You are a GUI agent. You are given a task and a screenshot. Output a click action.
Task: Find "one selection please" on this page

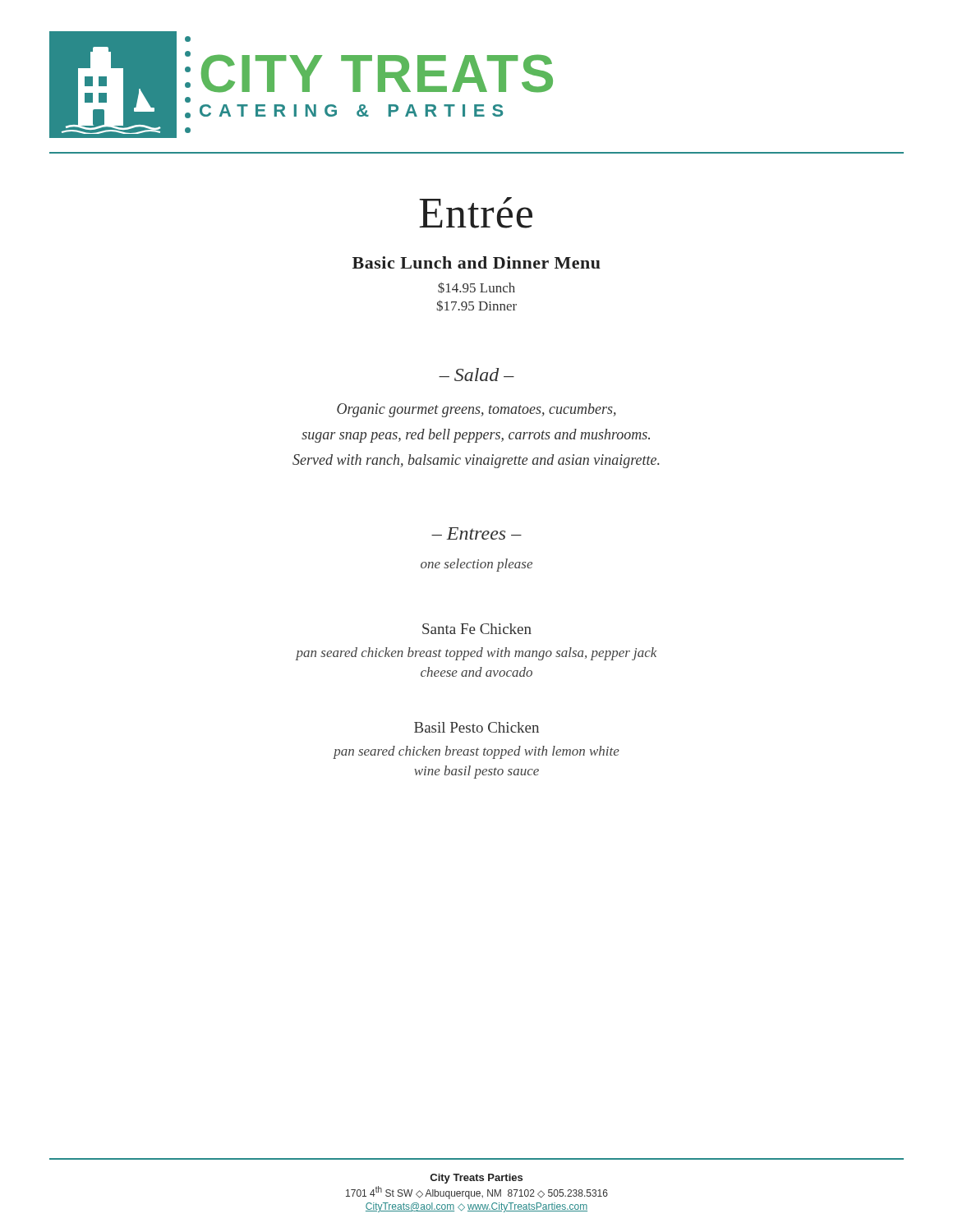point(476,564)
